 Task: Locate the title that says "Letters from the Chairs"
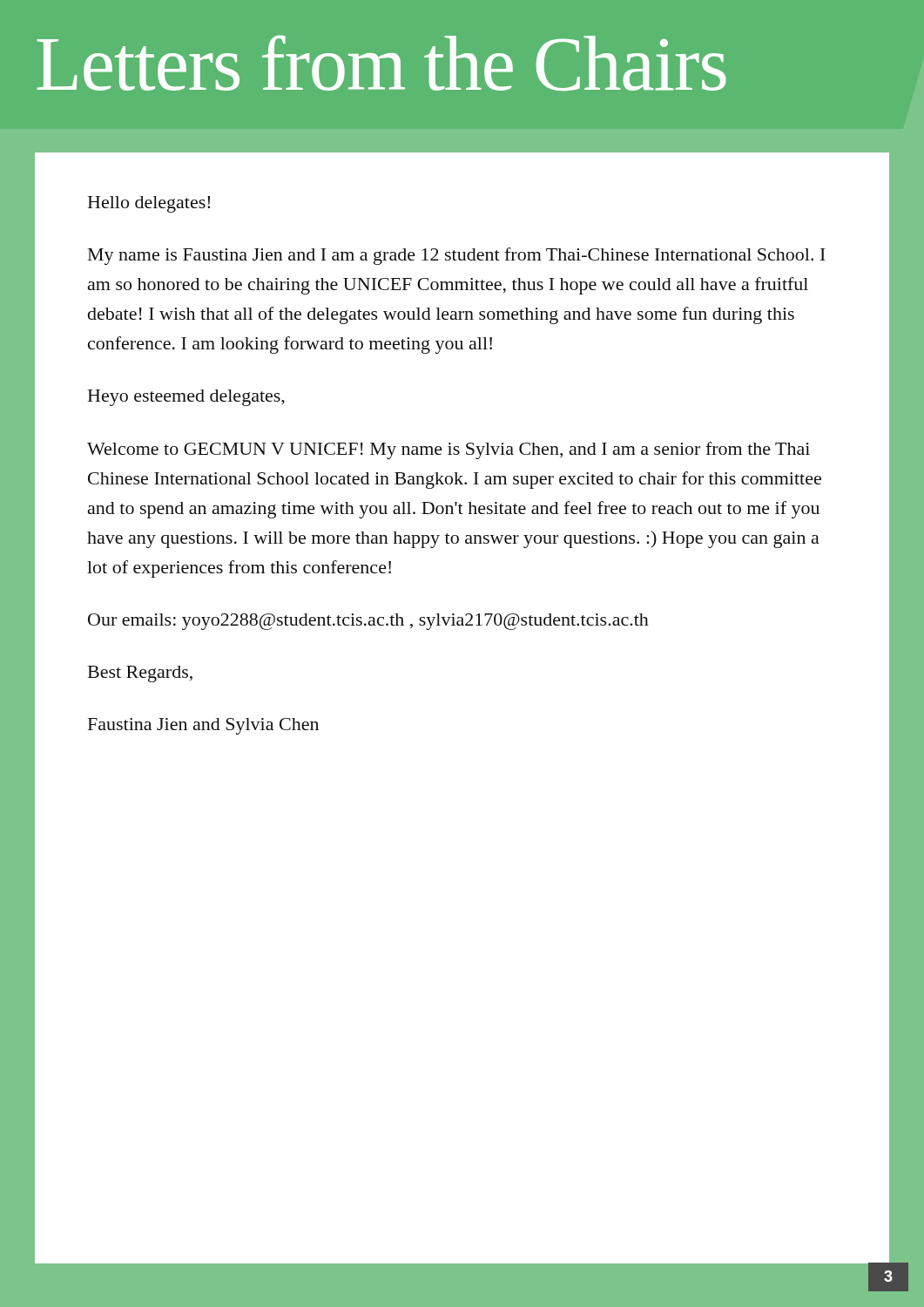pyautogui.click(x=381, y=64)
